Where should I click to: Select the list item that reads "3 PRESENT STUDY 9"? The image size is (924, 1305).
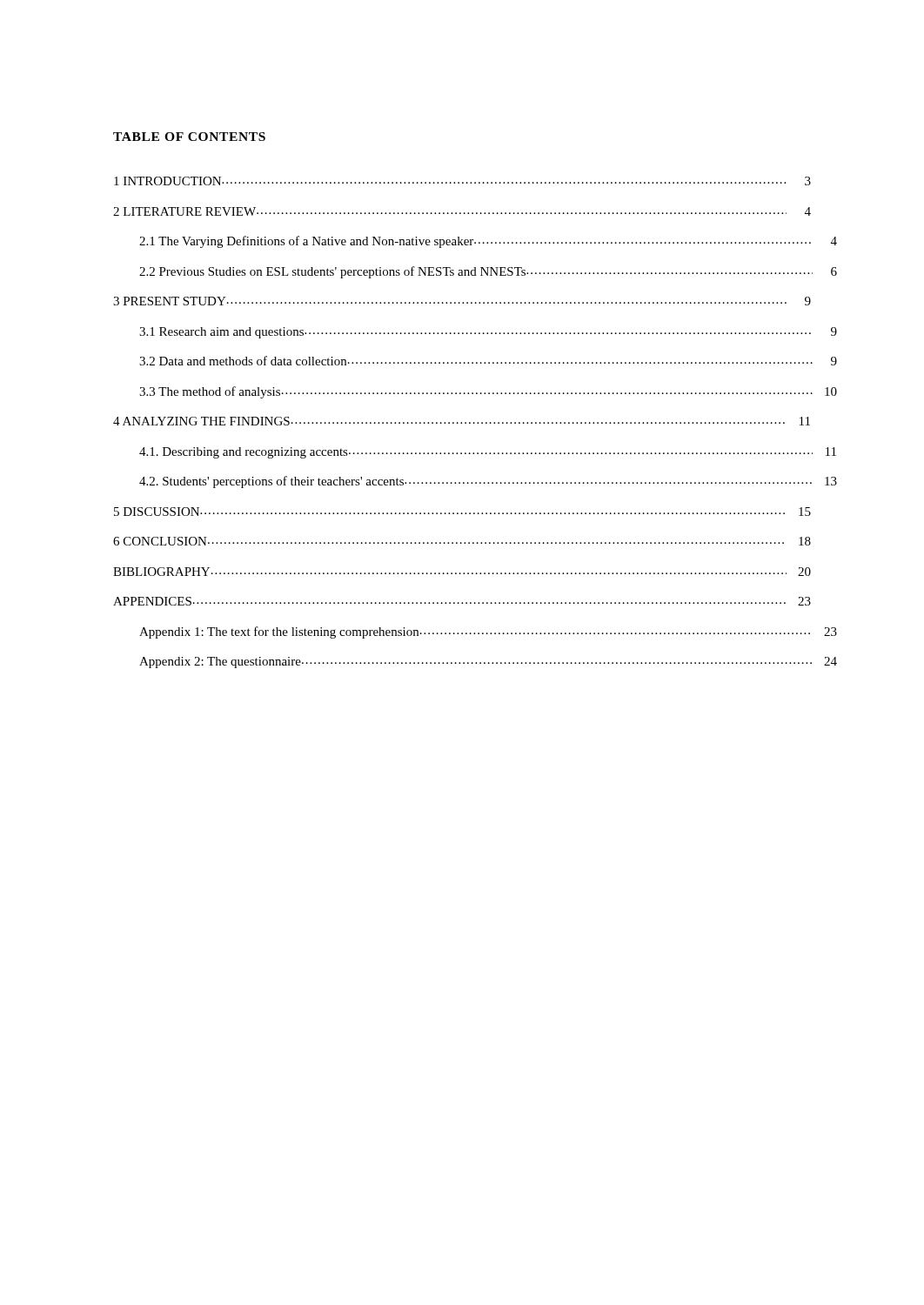462,301
